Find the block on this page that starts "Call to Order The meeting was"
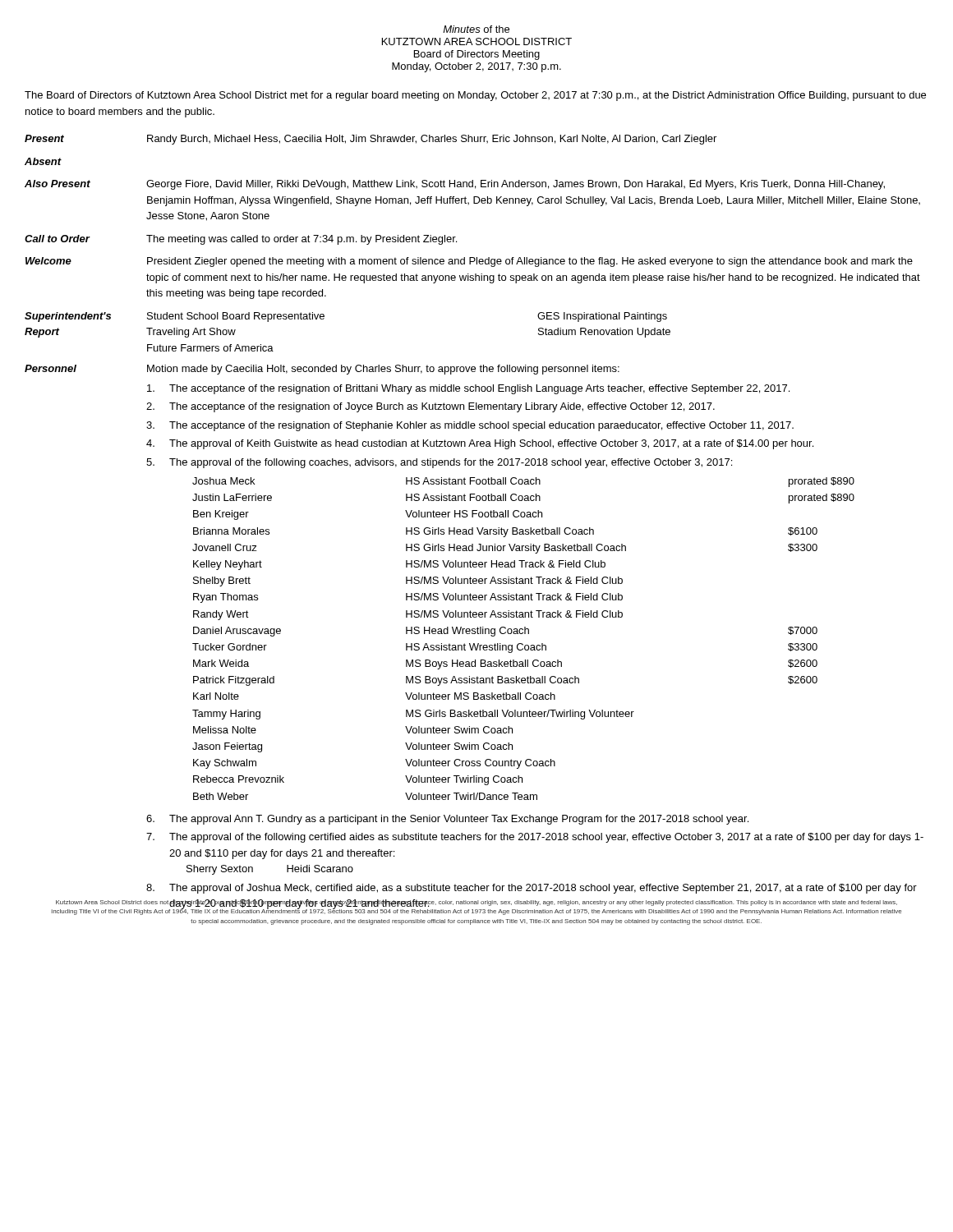953x1232 pixels. [241, 240]
